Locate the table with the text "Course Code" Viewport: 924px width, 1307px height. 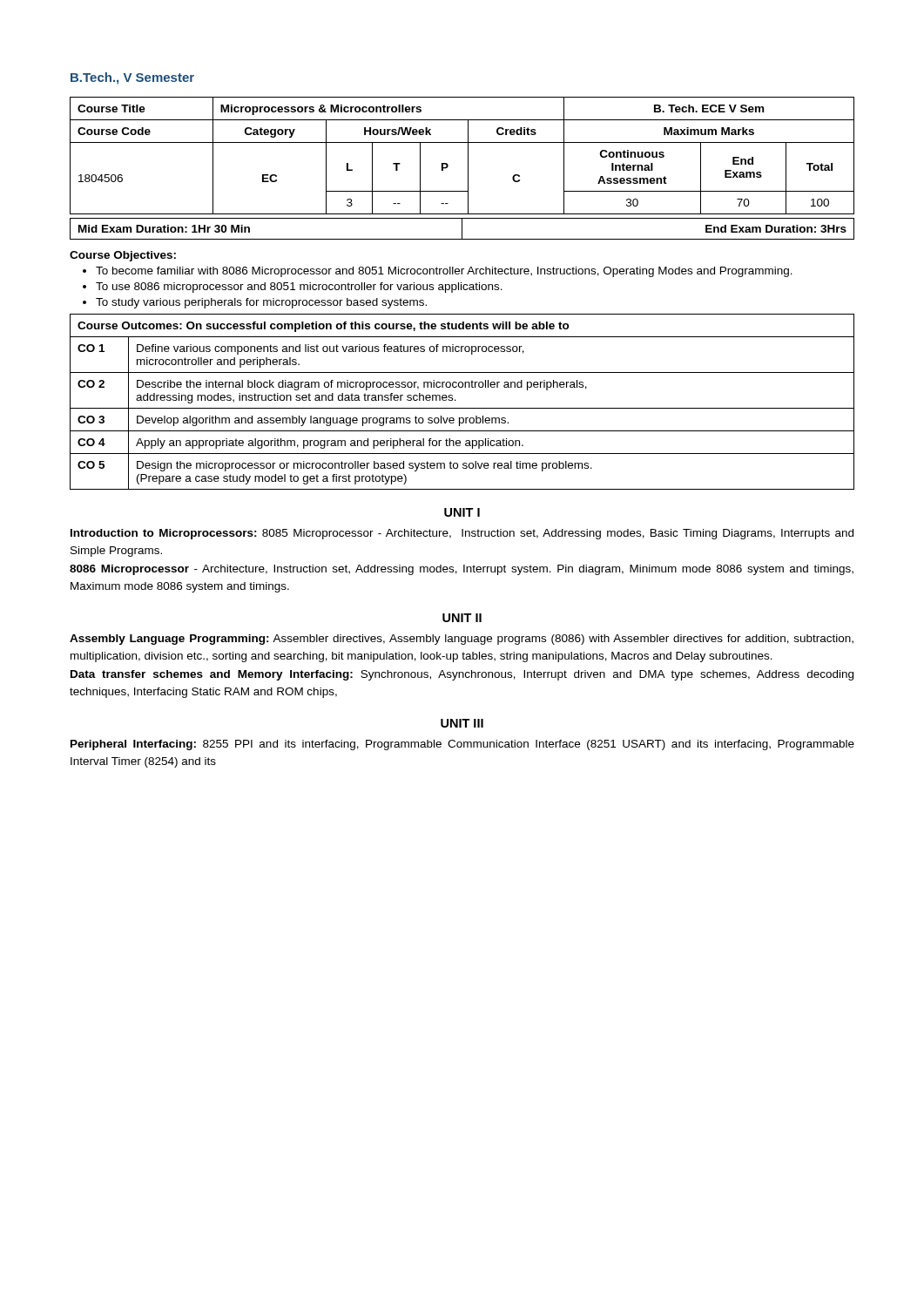coord(462,156)
